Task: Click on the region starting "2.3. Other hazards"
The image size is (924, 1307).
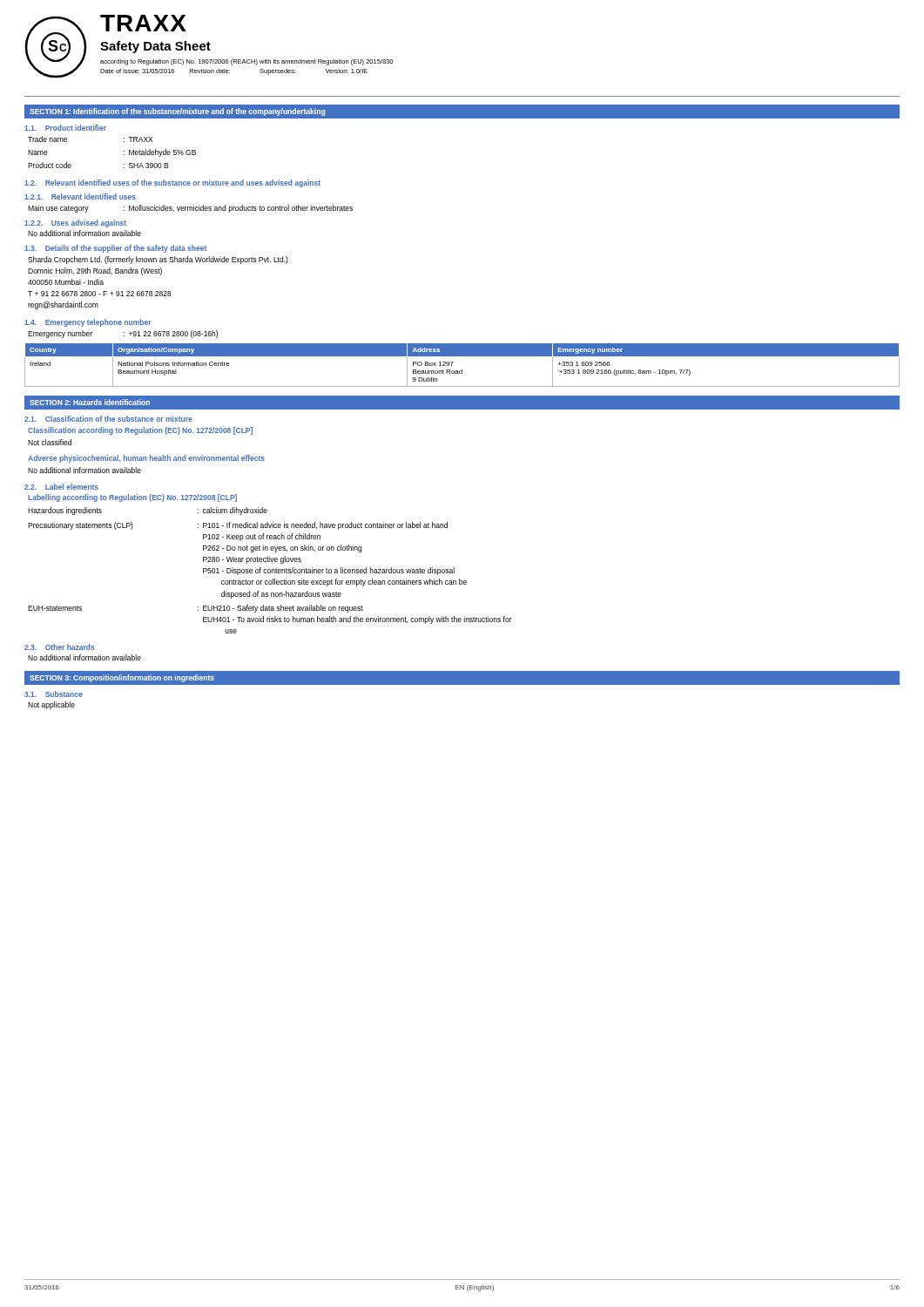Action: pos(60,648)
